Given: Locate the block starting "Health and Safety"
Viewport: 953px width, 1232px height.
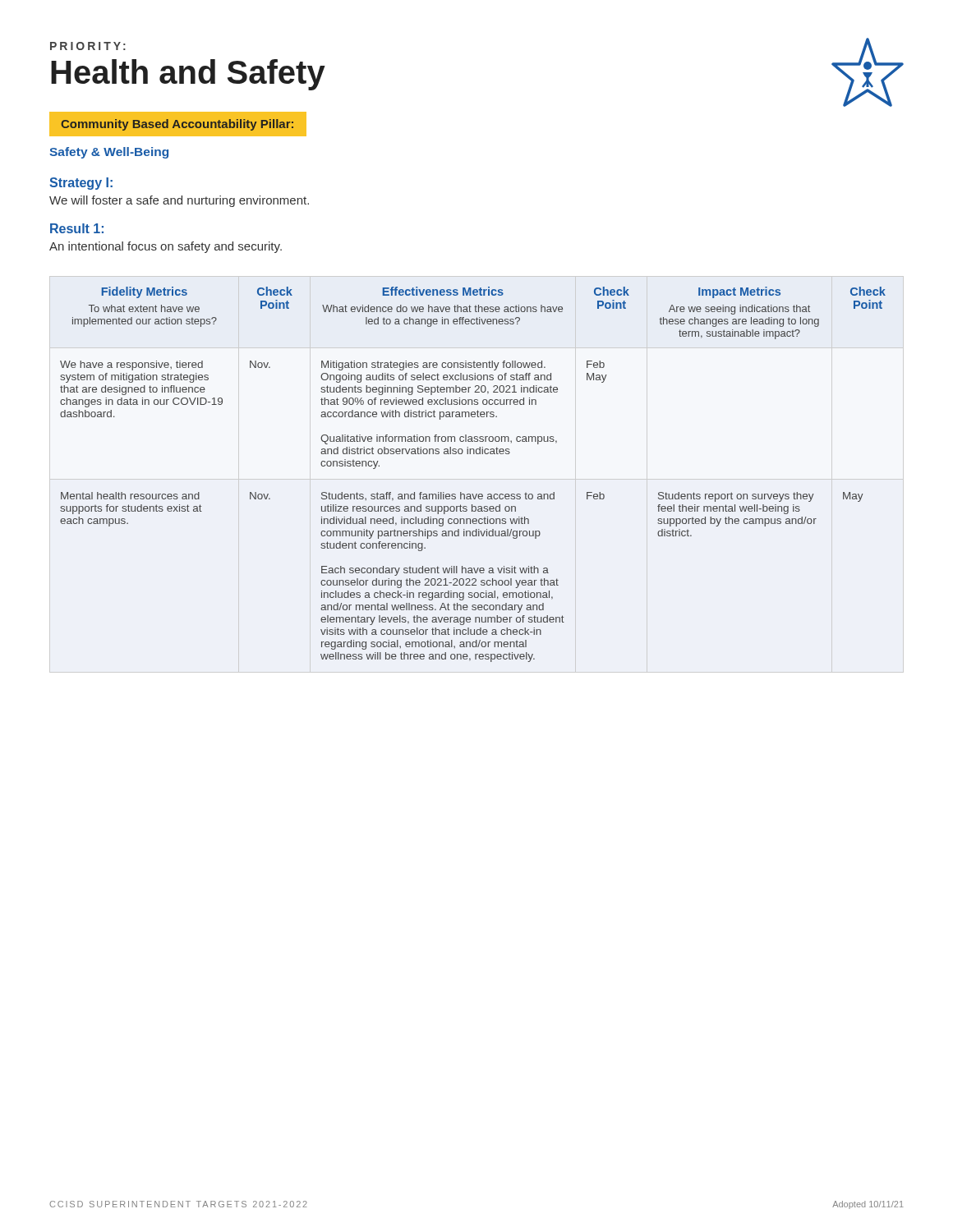Looking at the screenshot, I should click(x=187, y=72).
